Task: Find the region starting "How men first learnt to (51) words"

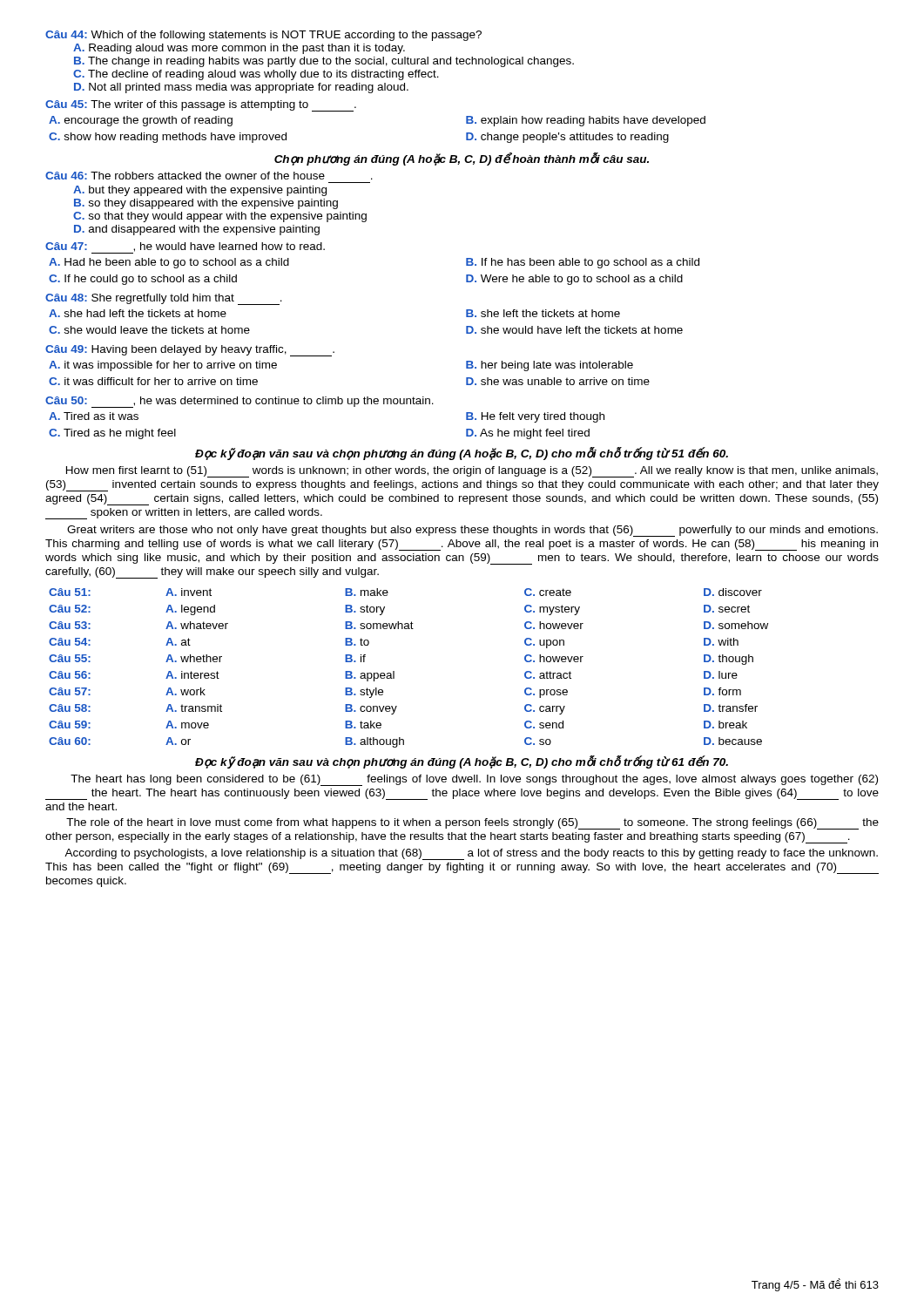Action: coord(462,491)
